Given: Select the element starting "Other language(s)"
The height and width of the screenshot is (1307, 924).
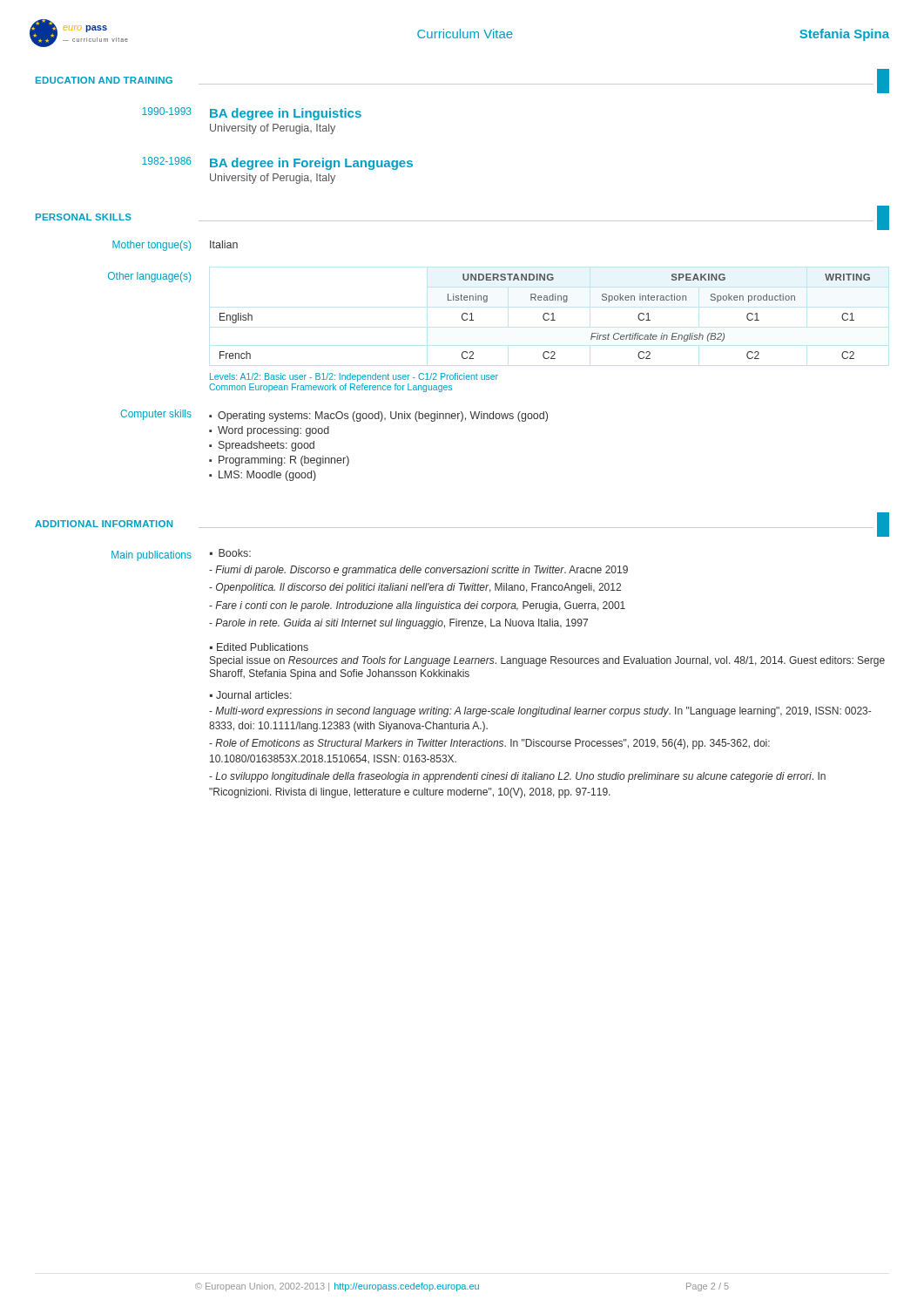Looking at the screenshot, I should pyautogui.click(x=150, y=276).
